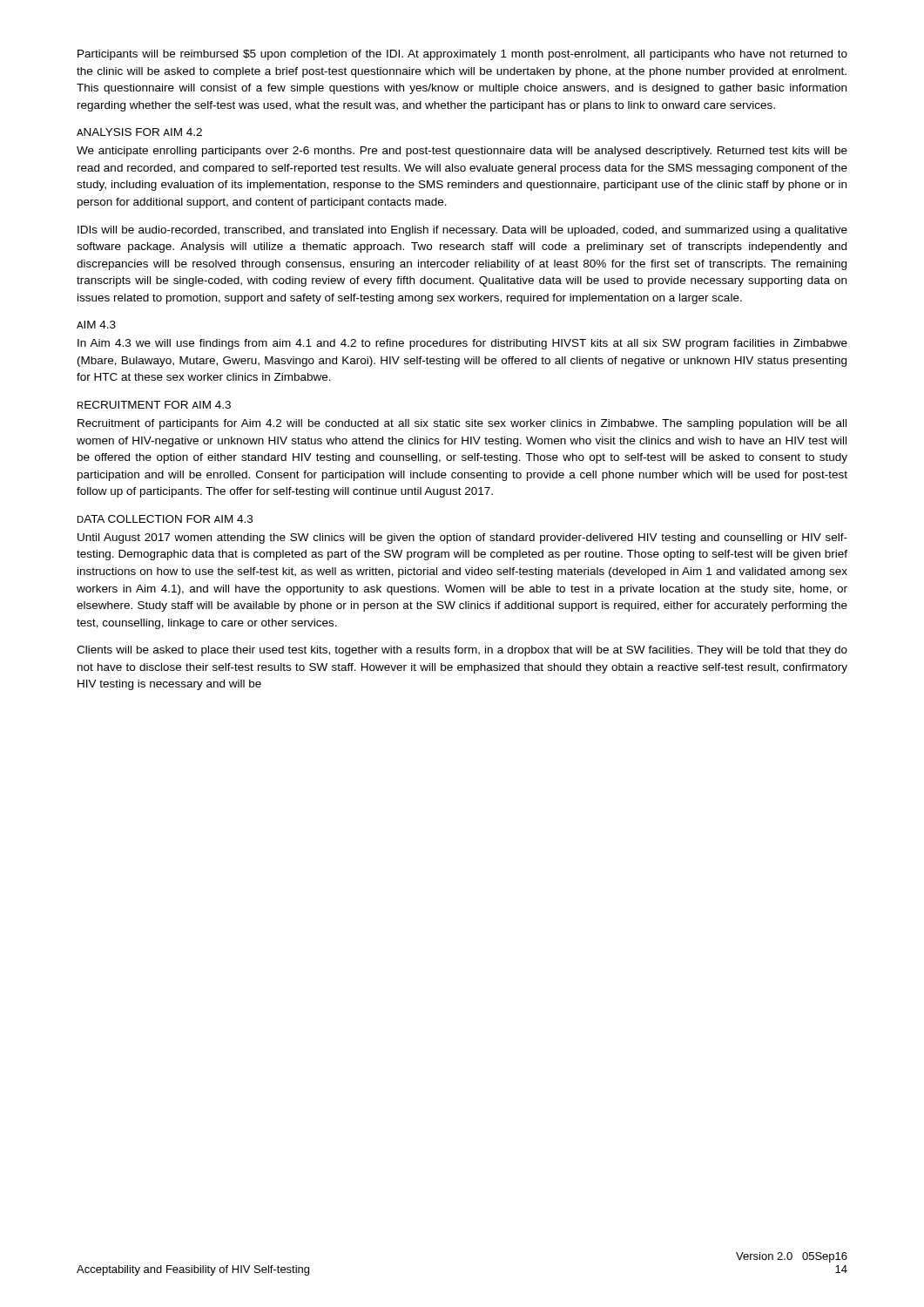This screenshot has width=924, height=1307.
Task: Point to the element starting "Clients will be asked to"
Action: pos(462,667)
